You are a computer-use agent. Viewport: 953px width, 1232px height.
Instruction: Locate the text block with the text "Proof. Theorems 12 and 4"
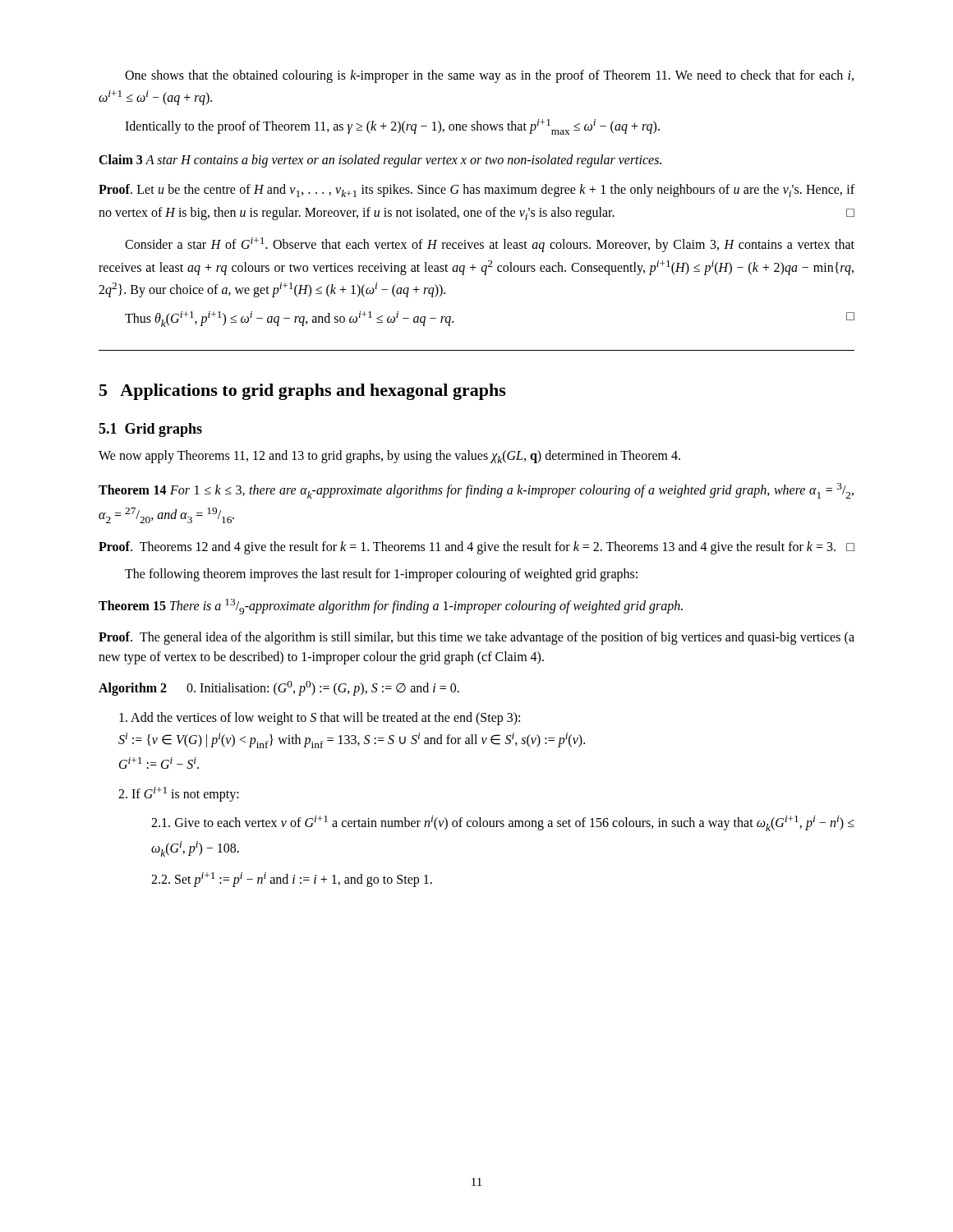(x=476, y=547)
